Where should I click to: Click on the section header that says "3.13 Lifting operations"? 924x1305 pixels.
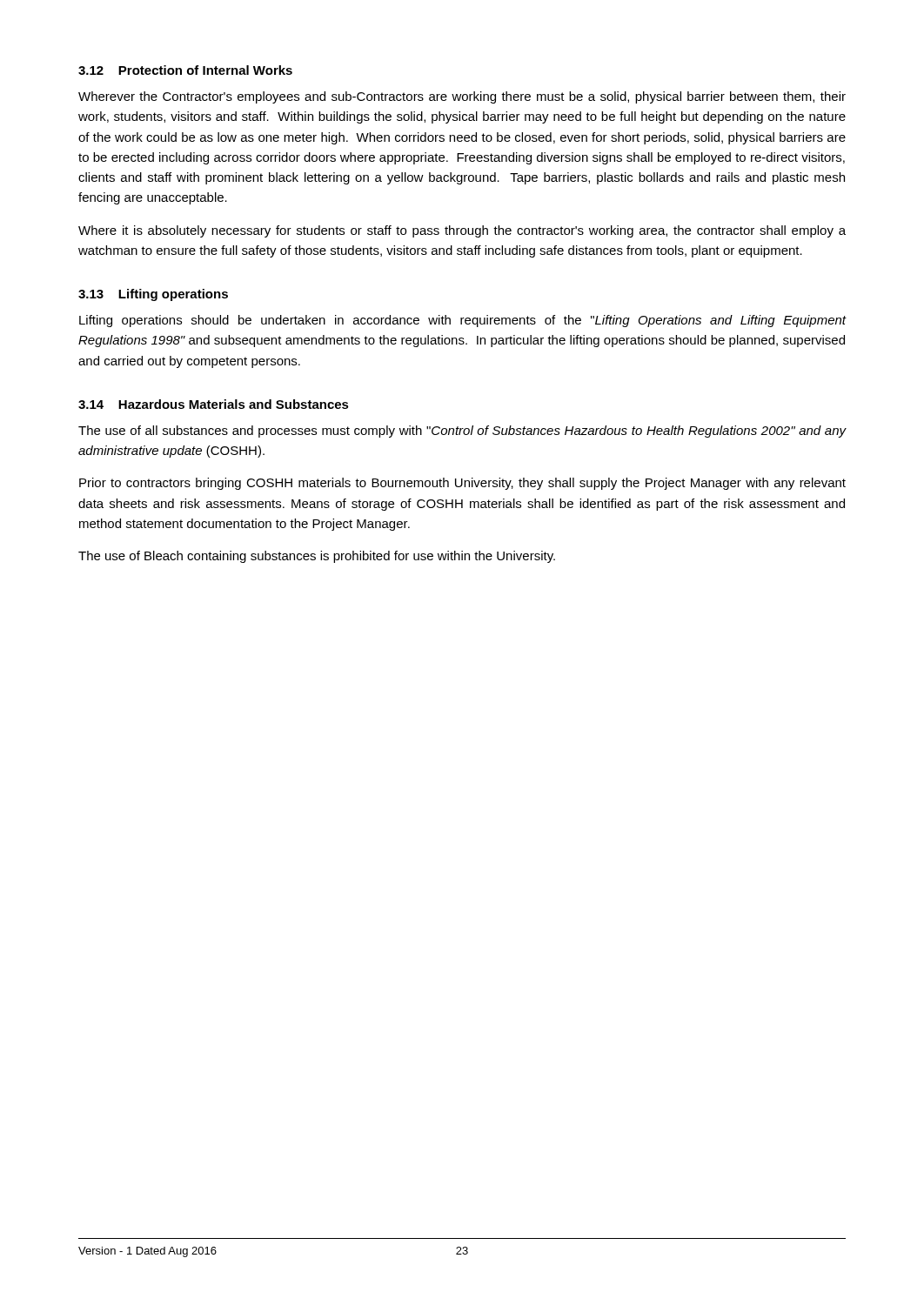point(153,294)
